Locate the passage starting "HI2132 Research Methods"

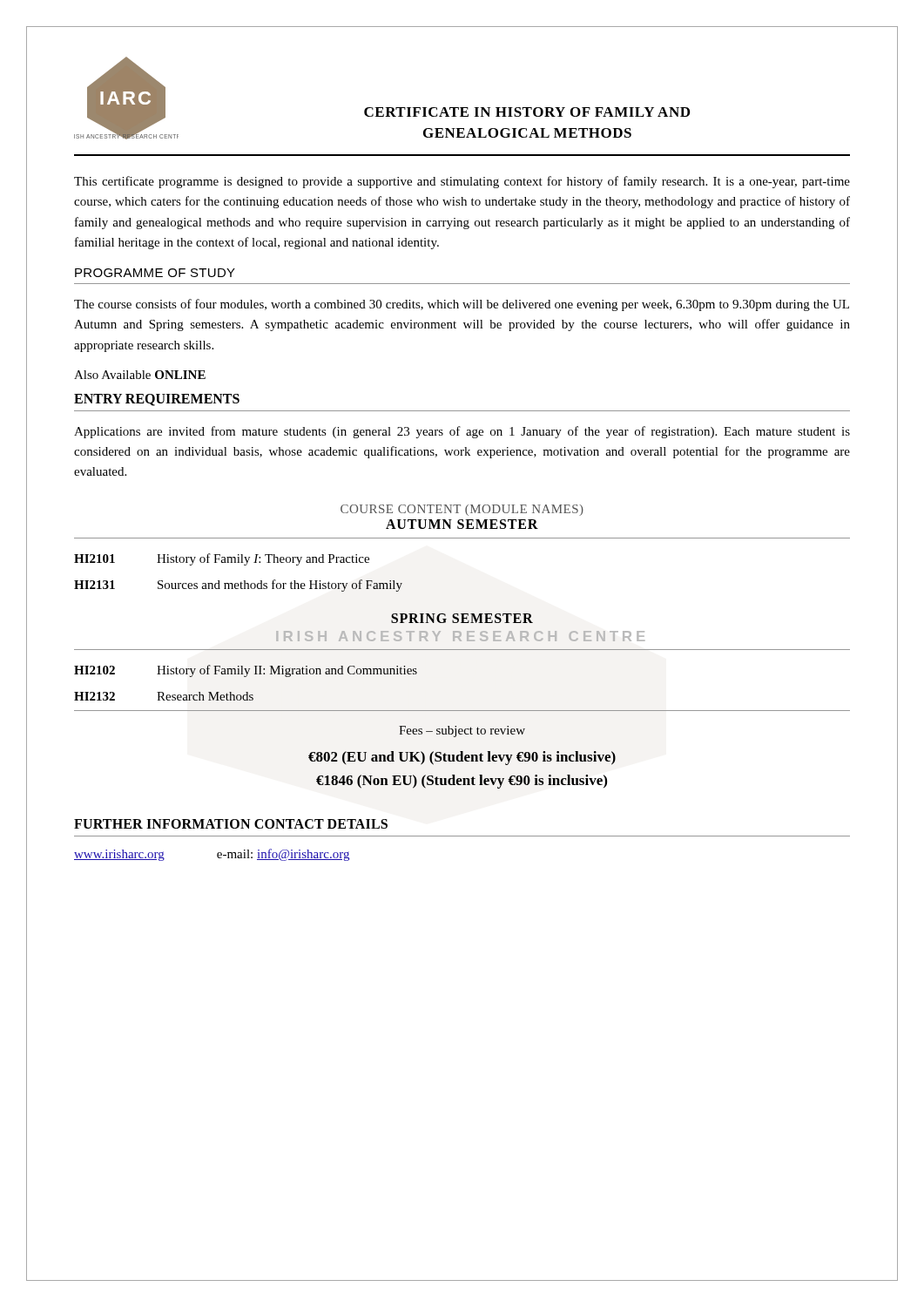click(x=164, y=696)
